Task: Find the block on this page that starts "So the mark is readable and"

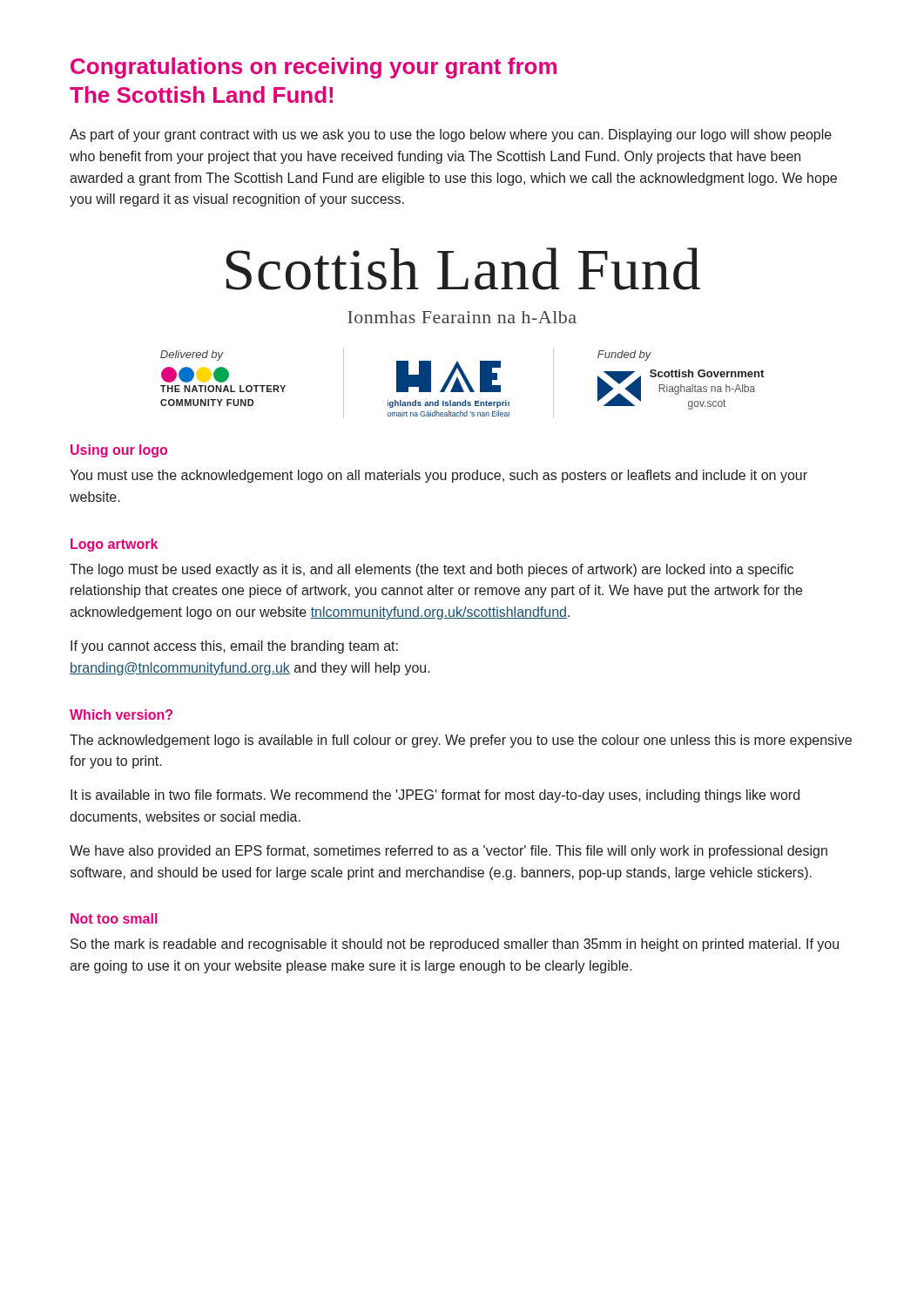Action: click(x=455, y=955)
